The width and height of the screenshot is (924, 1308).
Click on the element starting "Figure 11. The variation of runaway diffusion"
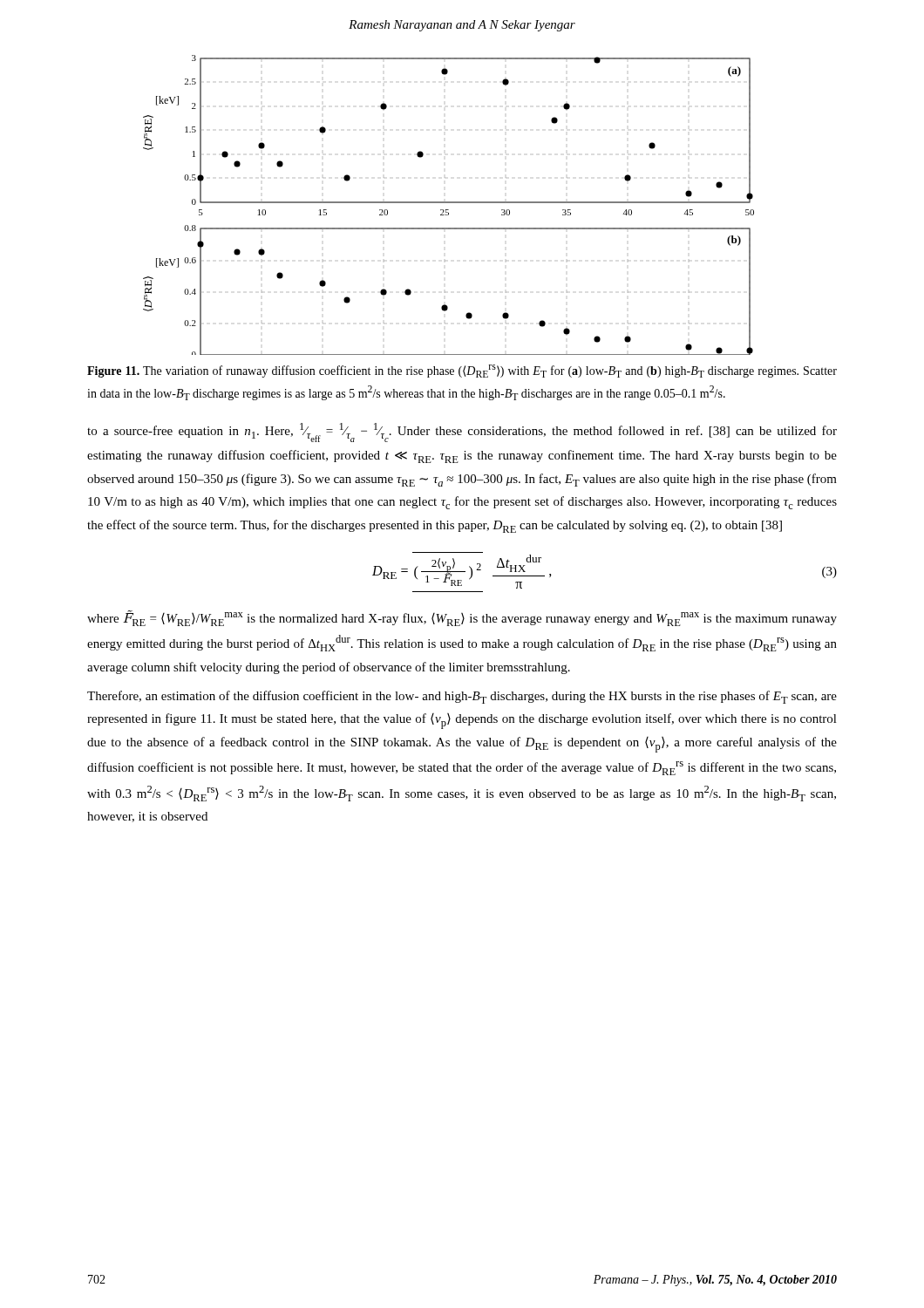[462, 382]
